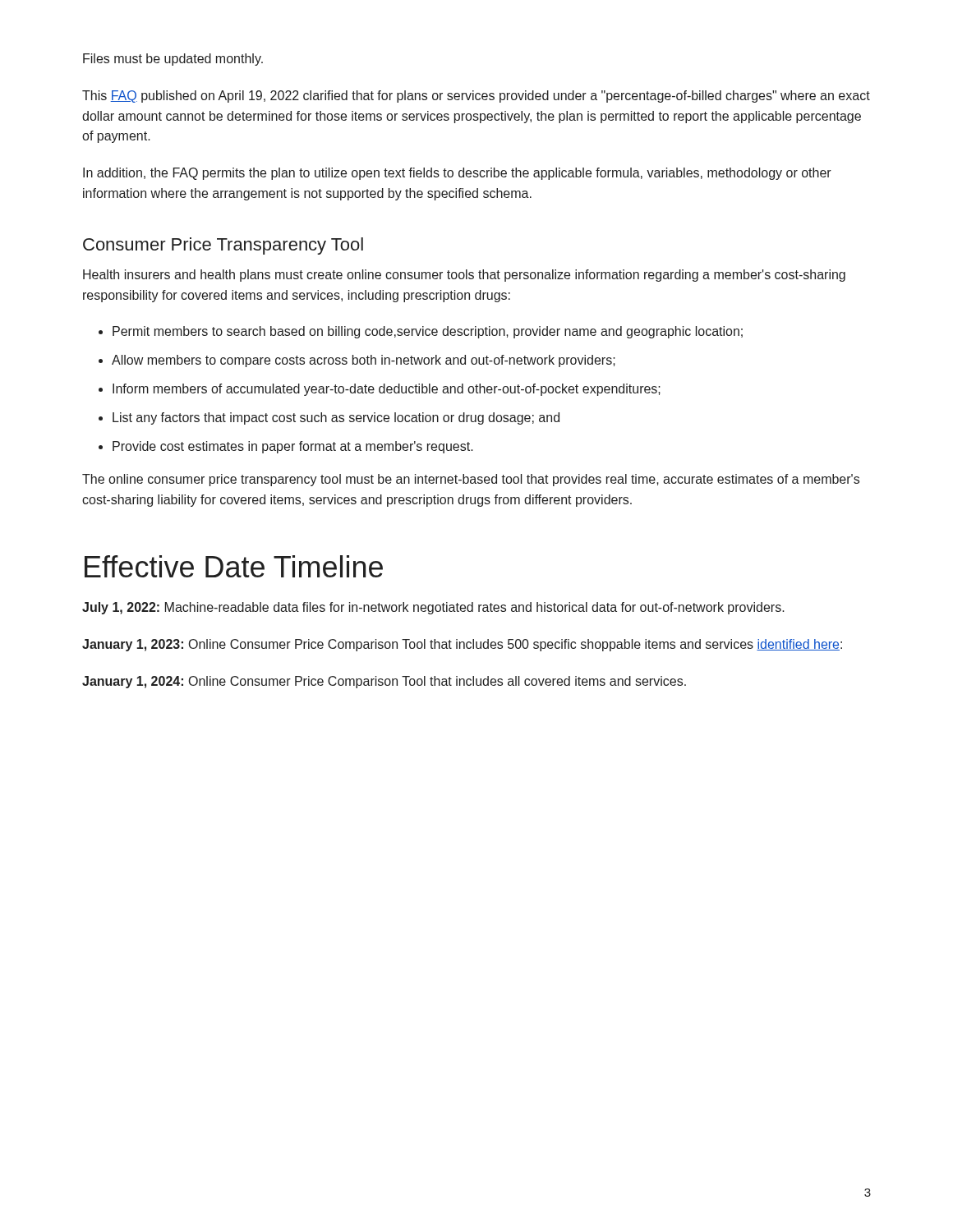Image resolution: width=953 pixels, height=1232 pixels.
Task: Find the list item with the text "Allow members to compare"
Action: [364, 360]
